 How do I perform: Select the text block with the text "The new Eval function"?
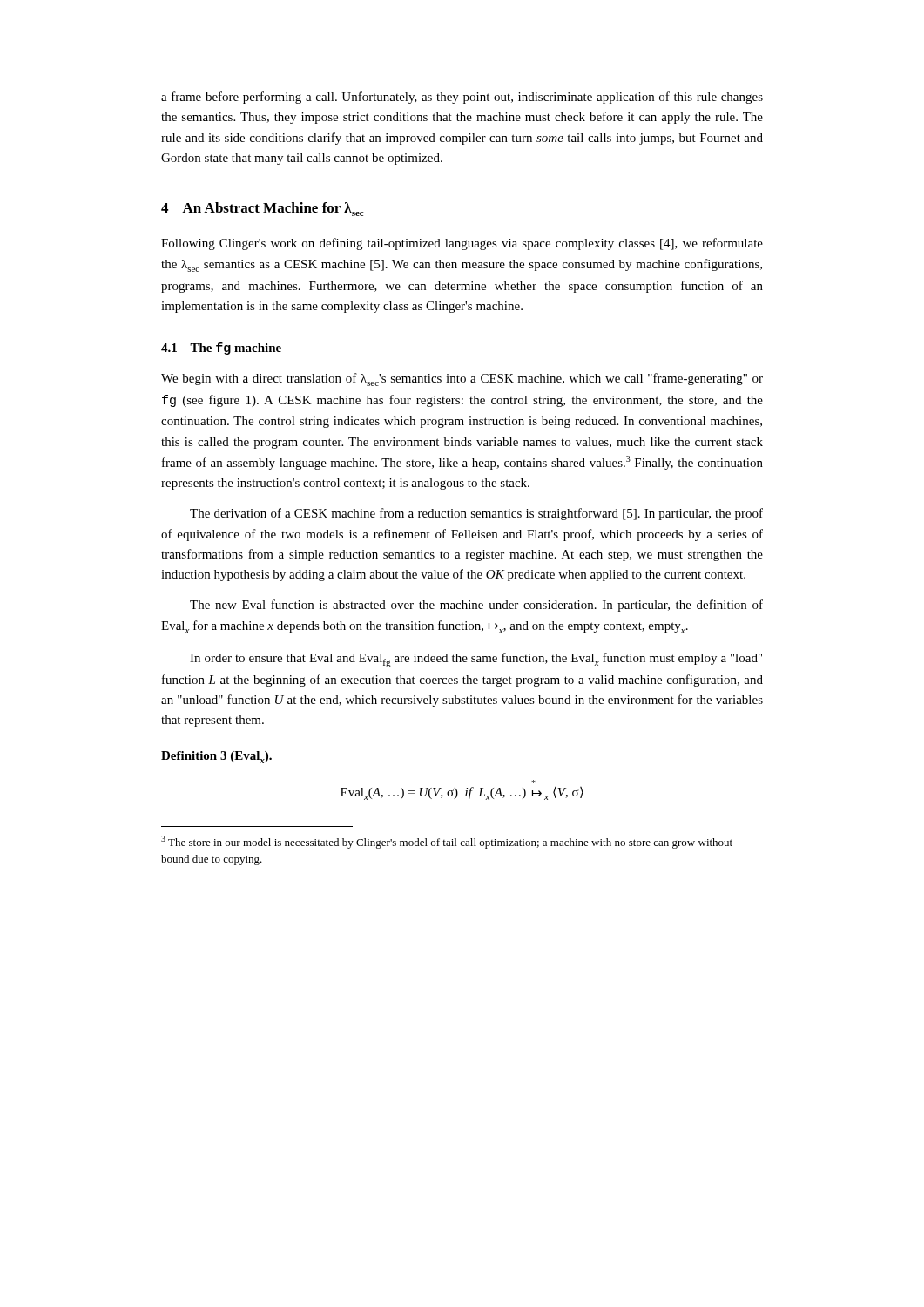462,617
